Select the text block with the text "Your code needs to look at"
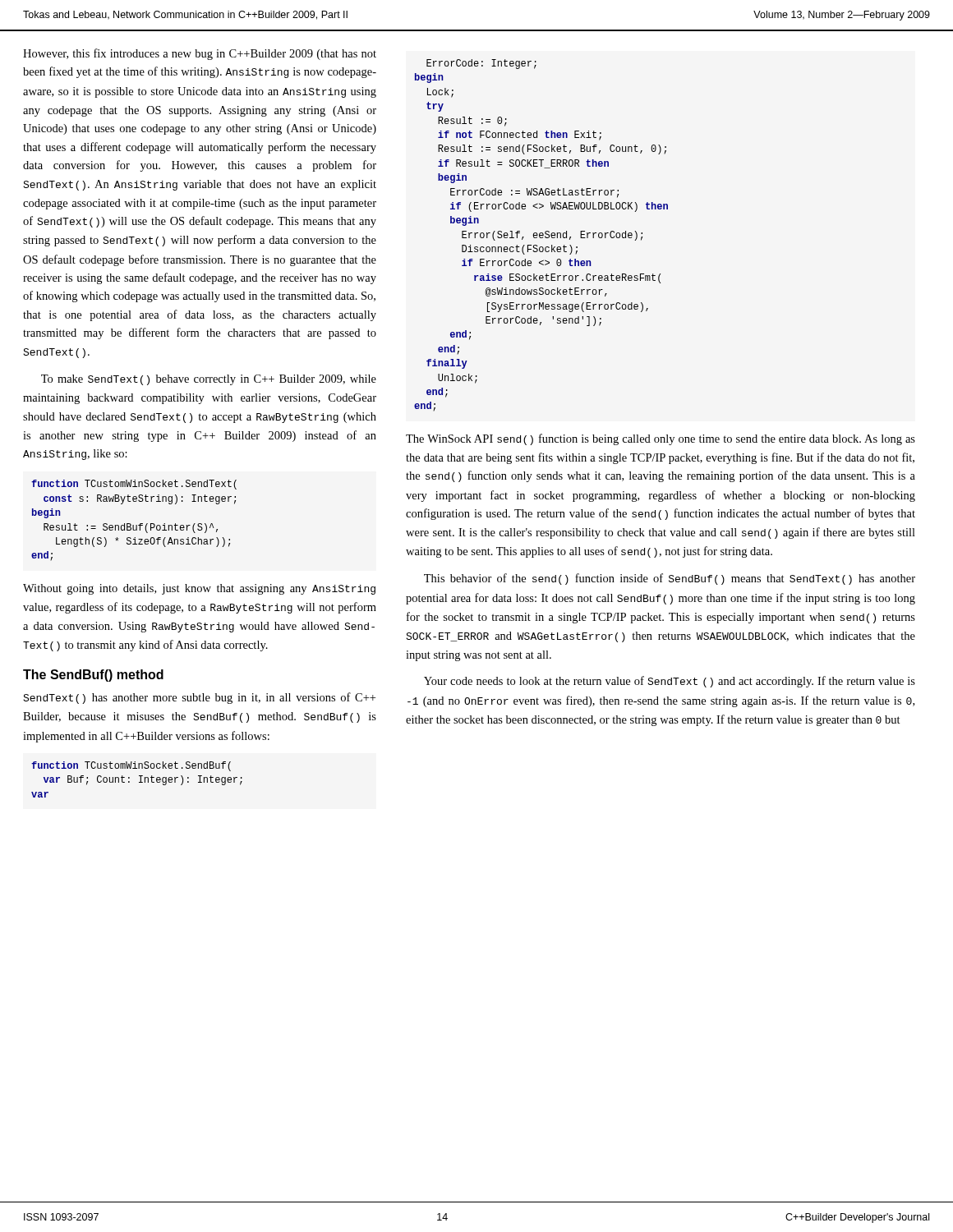953x1232 pixels. (661, 701)
